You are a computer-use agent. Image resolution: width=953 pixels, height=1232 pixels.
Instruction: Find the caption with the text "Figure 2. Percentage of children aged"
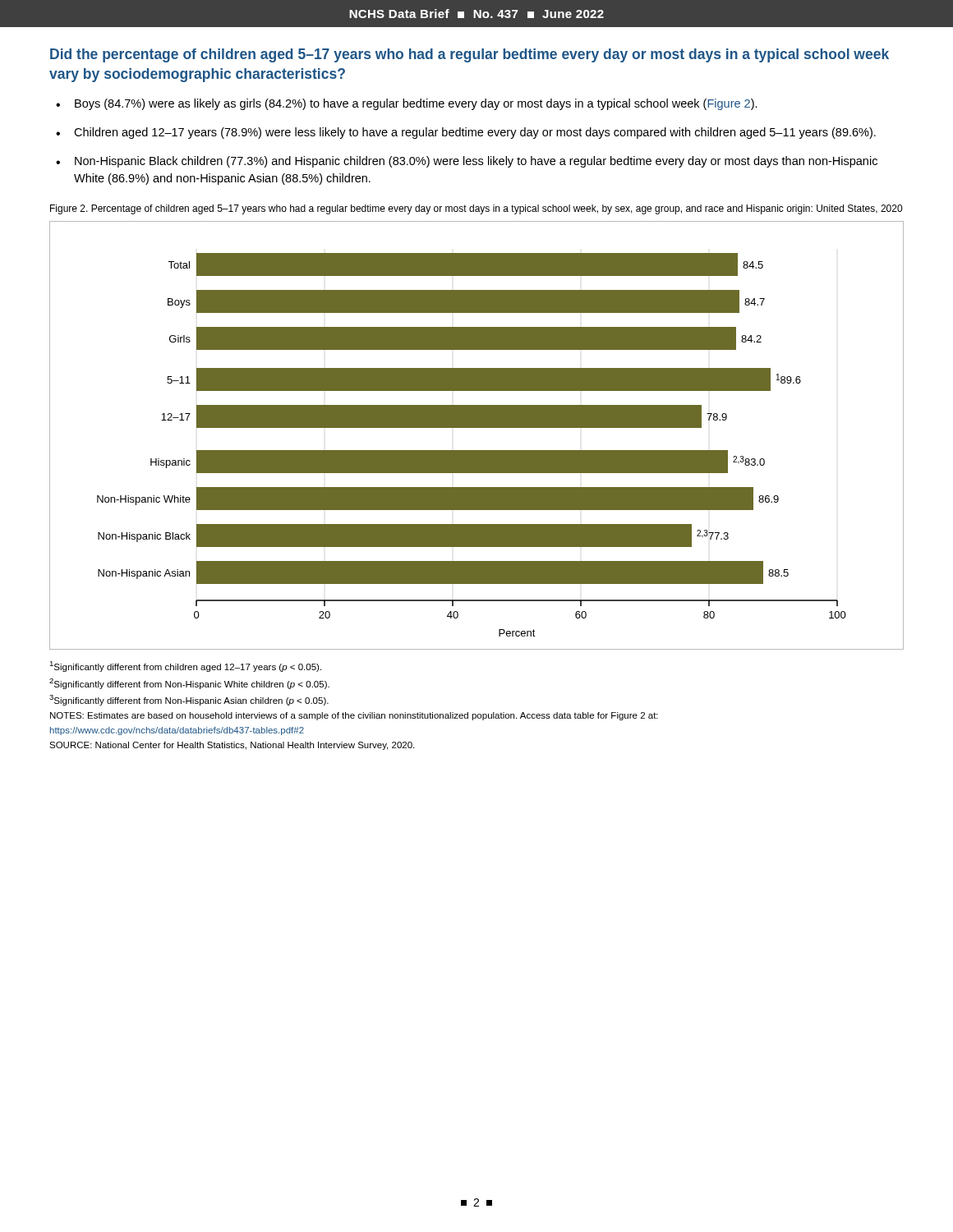pyautogui.click(x=476, y=209)
